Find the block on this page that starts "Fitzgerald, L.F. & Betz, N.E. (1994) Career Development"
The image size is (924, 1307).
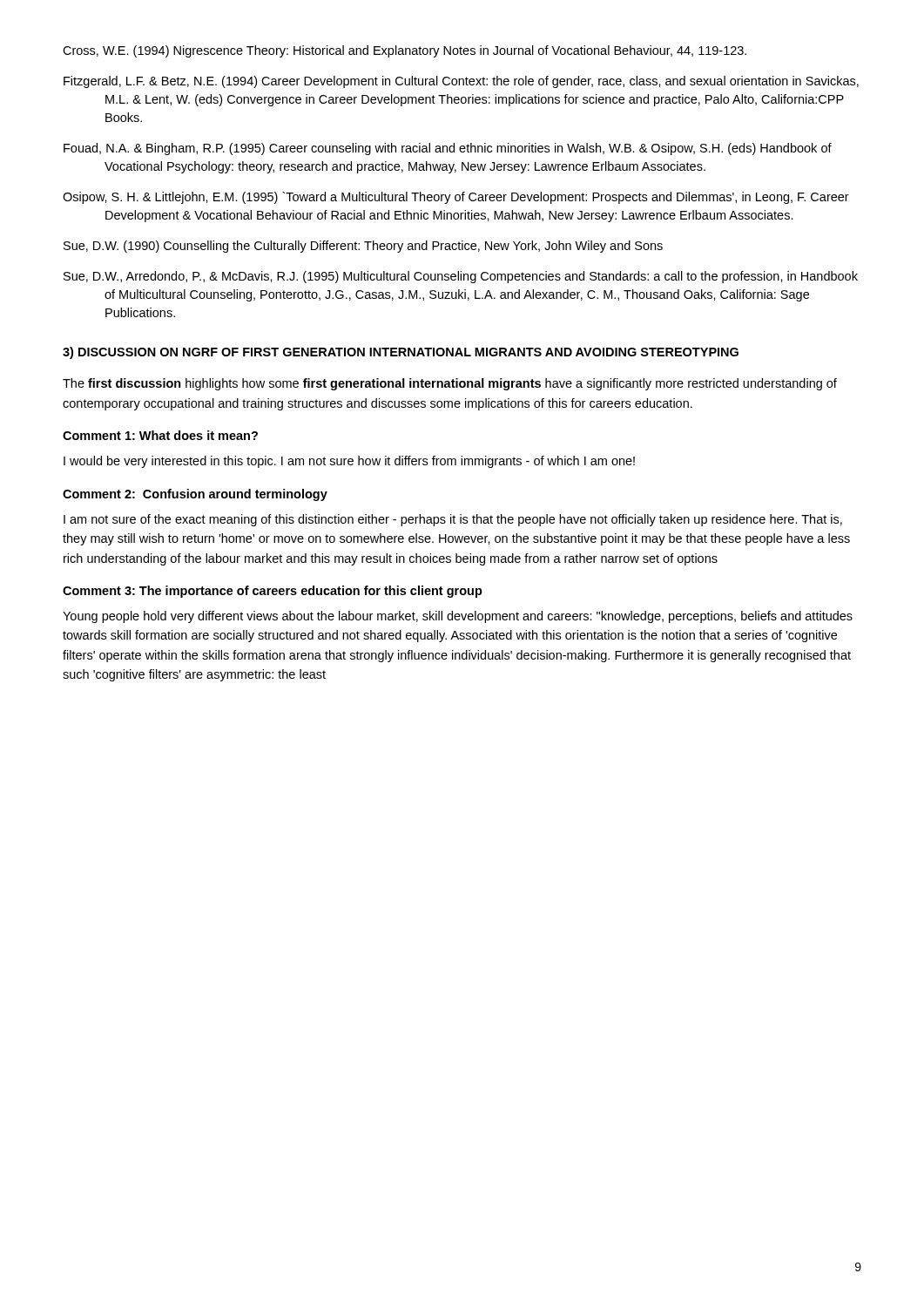(462, 100)
